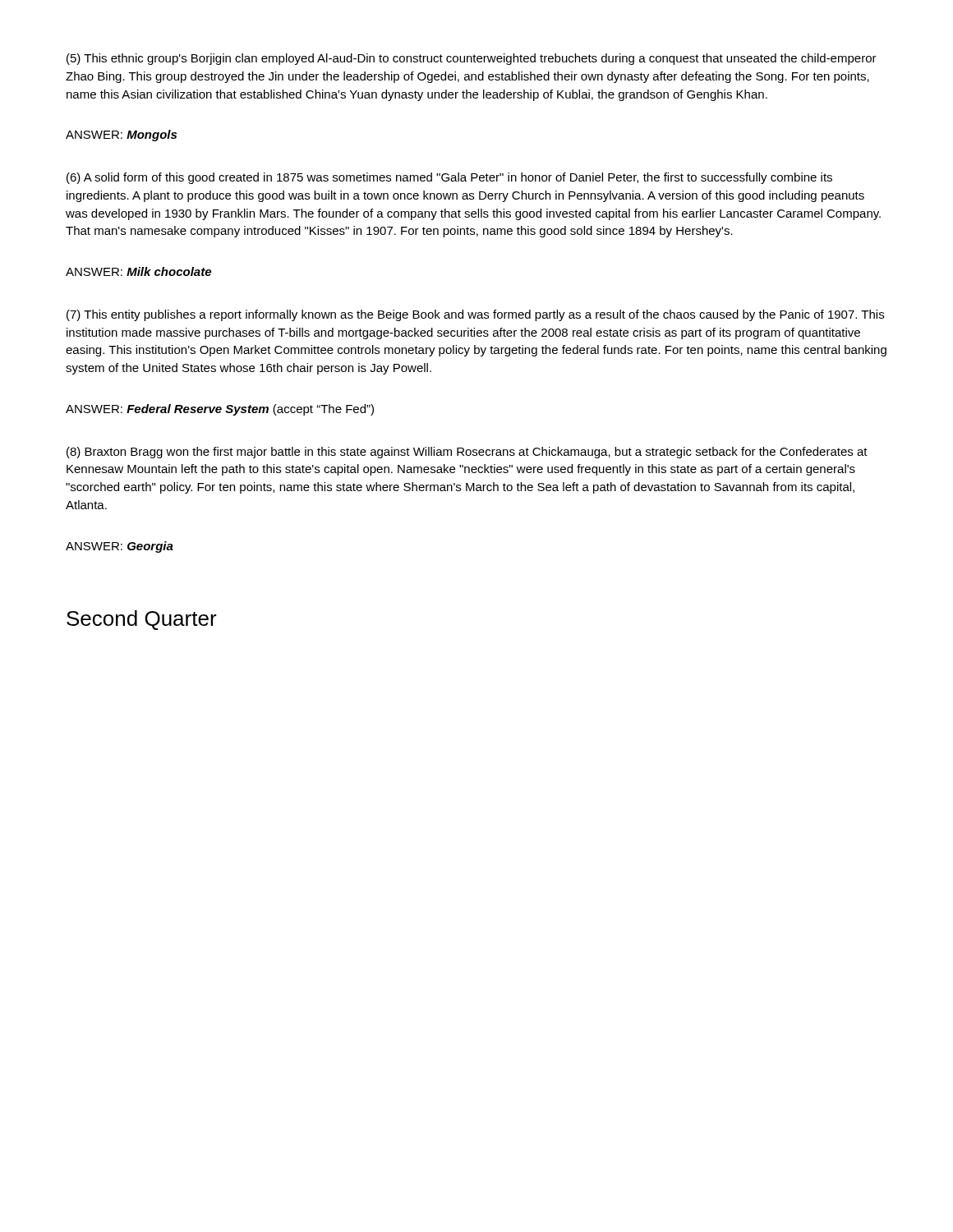Locate the text containing "ANSWER: Georgia"

click(x=120, y=547)
